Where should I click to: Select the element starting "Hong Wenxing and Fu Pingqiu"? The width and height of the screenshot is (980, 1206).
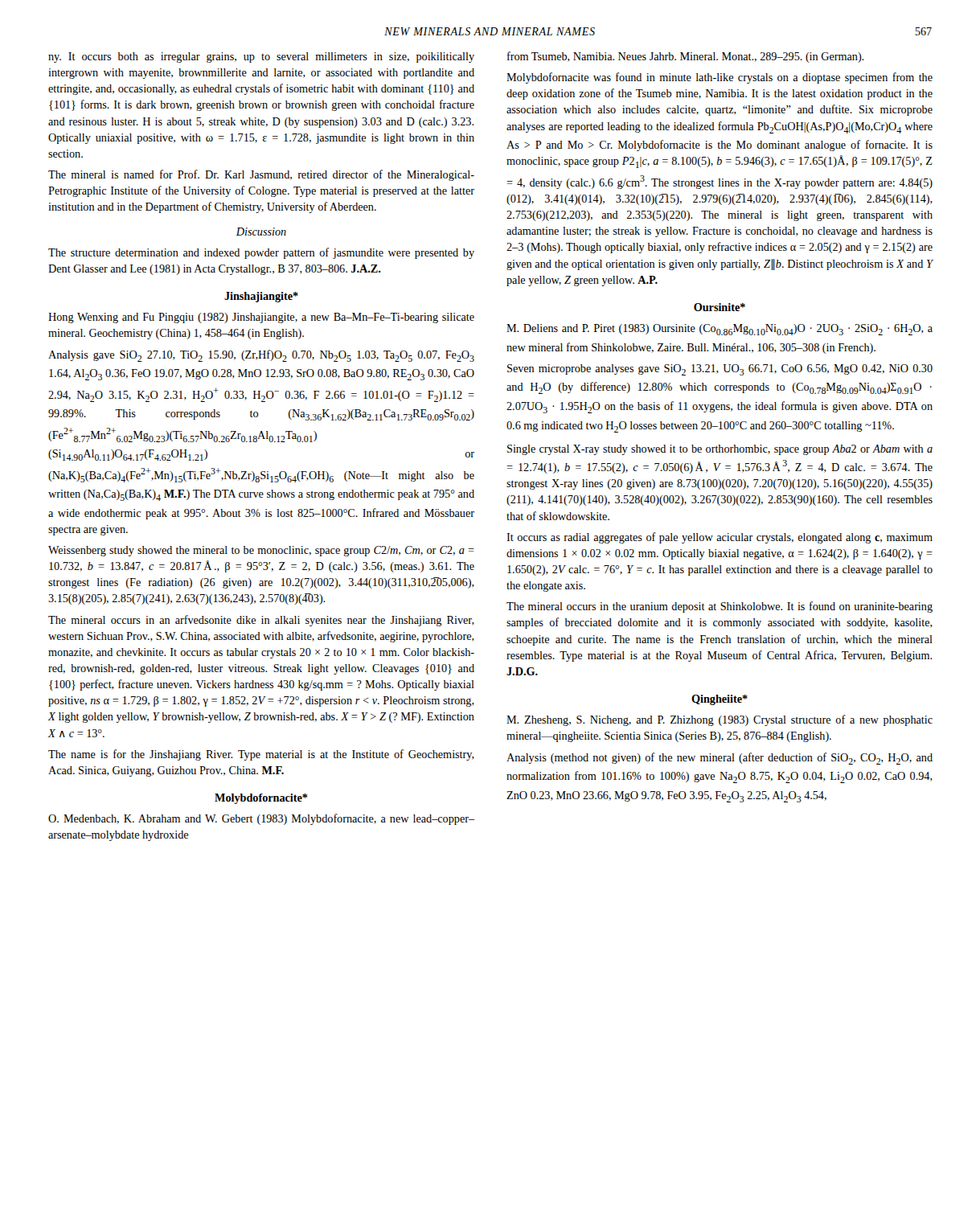(x=261, y=325)
